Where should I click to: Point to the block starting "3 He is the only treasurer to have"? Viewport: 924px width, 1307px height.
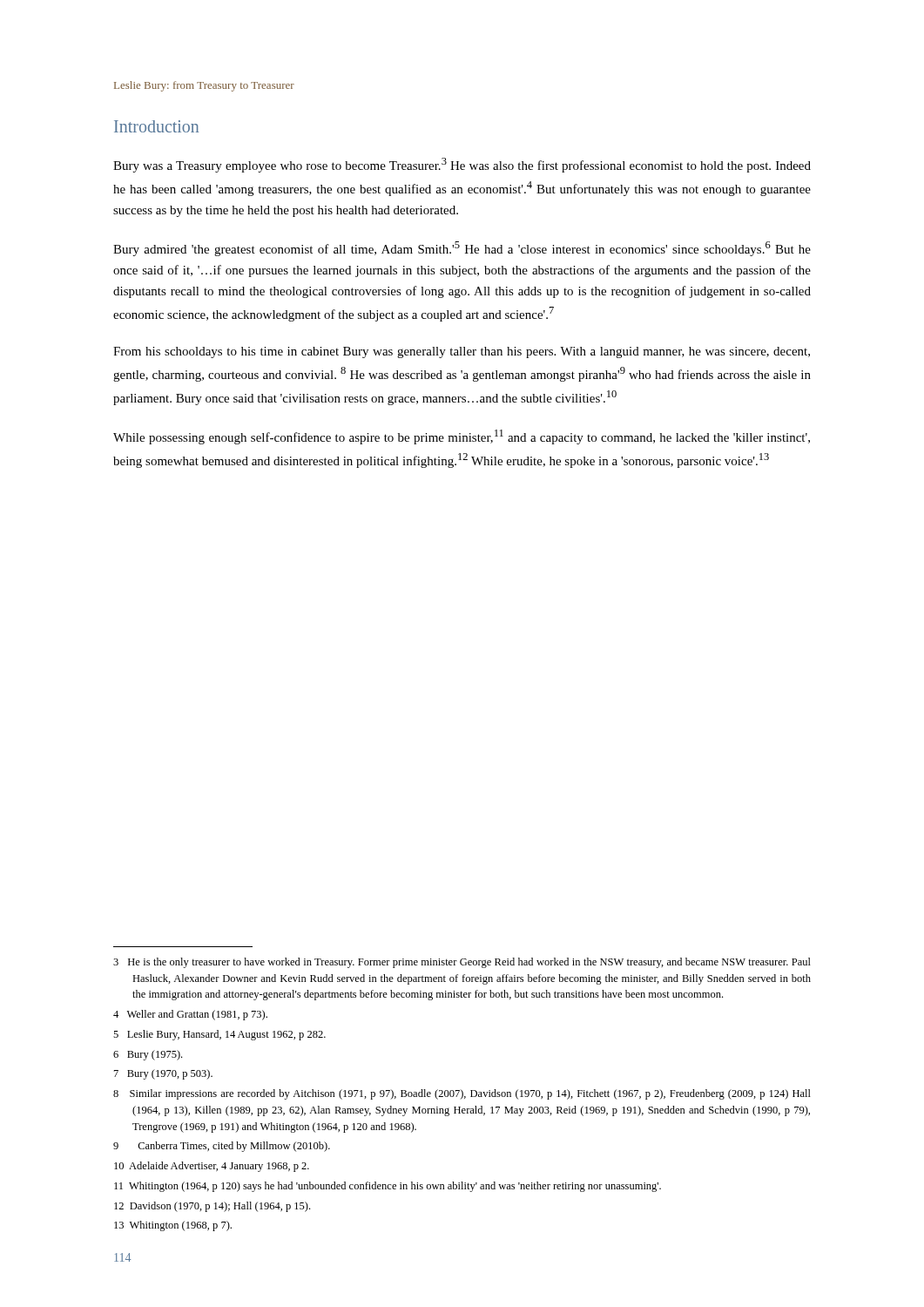click(462, 978)
